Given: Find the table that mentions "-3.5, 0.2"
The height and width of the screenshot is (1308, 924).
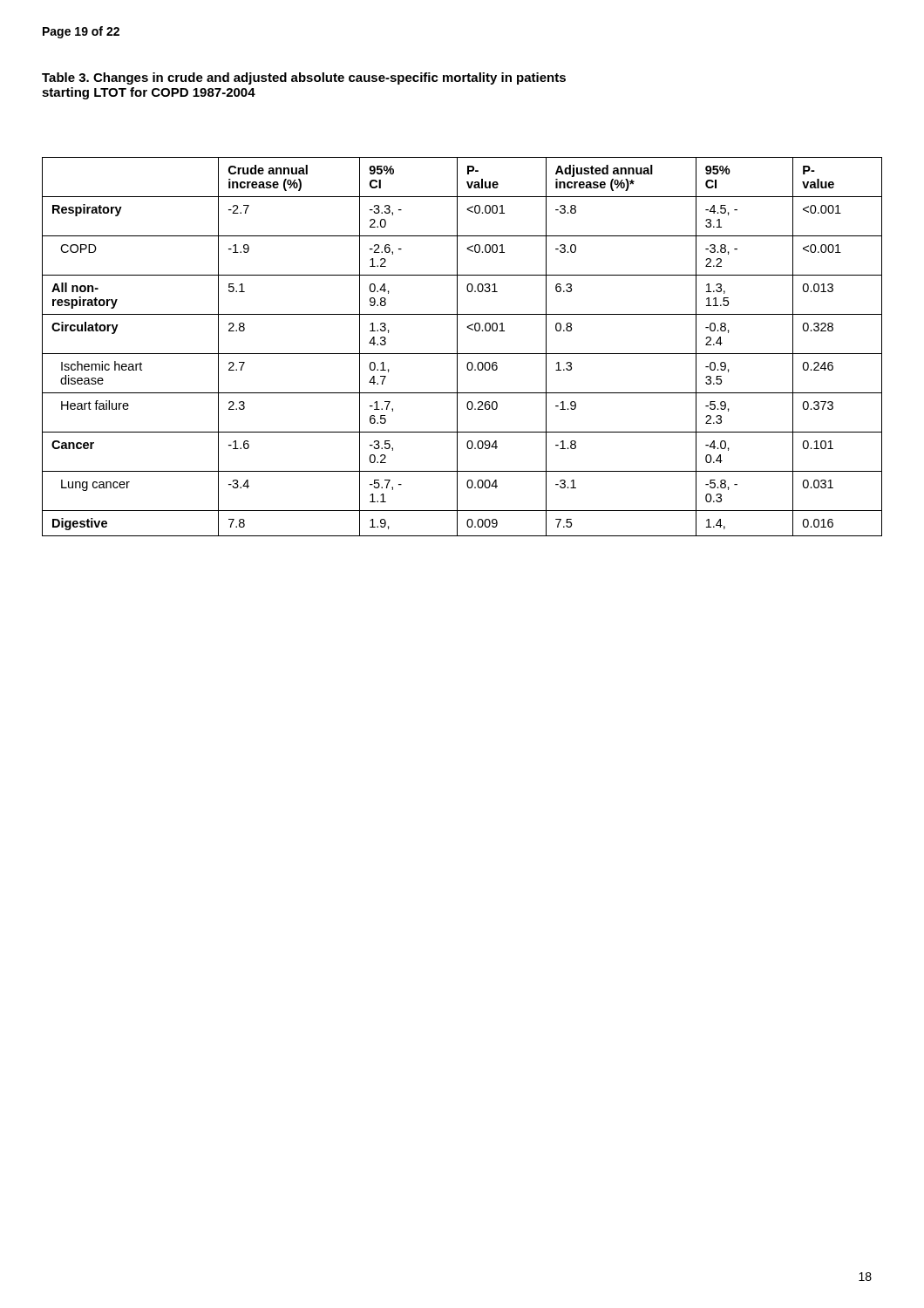Looking at the screenshot, I should 462,347.
